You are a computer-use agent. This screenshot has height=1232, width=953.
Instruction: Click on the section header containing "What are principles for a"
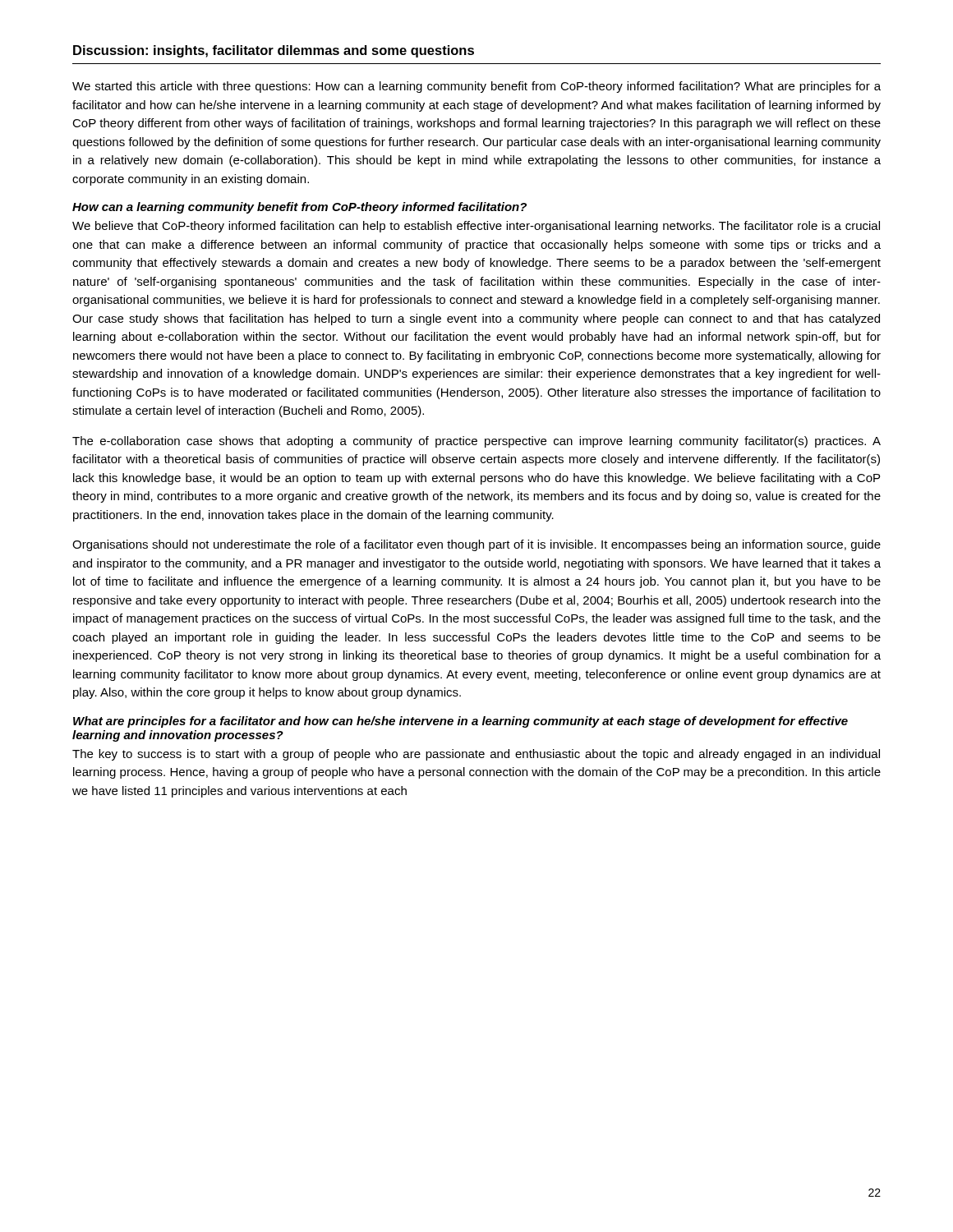pyautogui.click(x=460, y=727)
